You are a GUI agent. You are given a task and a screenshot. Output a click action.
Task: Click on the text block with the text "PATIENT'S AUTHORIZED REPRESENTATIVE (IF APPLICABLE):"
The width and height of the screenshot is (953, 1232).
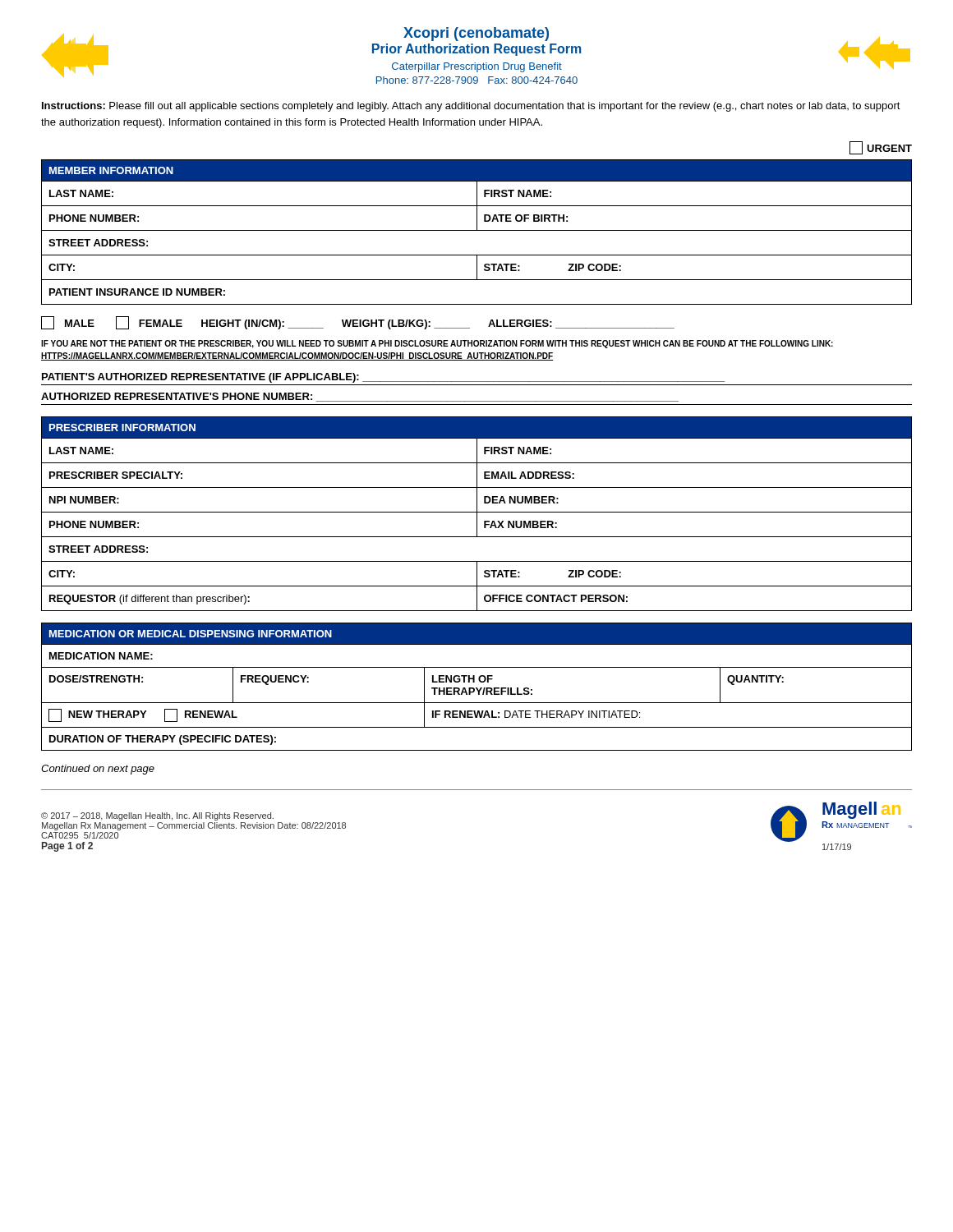476,388
